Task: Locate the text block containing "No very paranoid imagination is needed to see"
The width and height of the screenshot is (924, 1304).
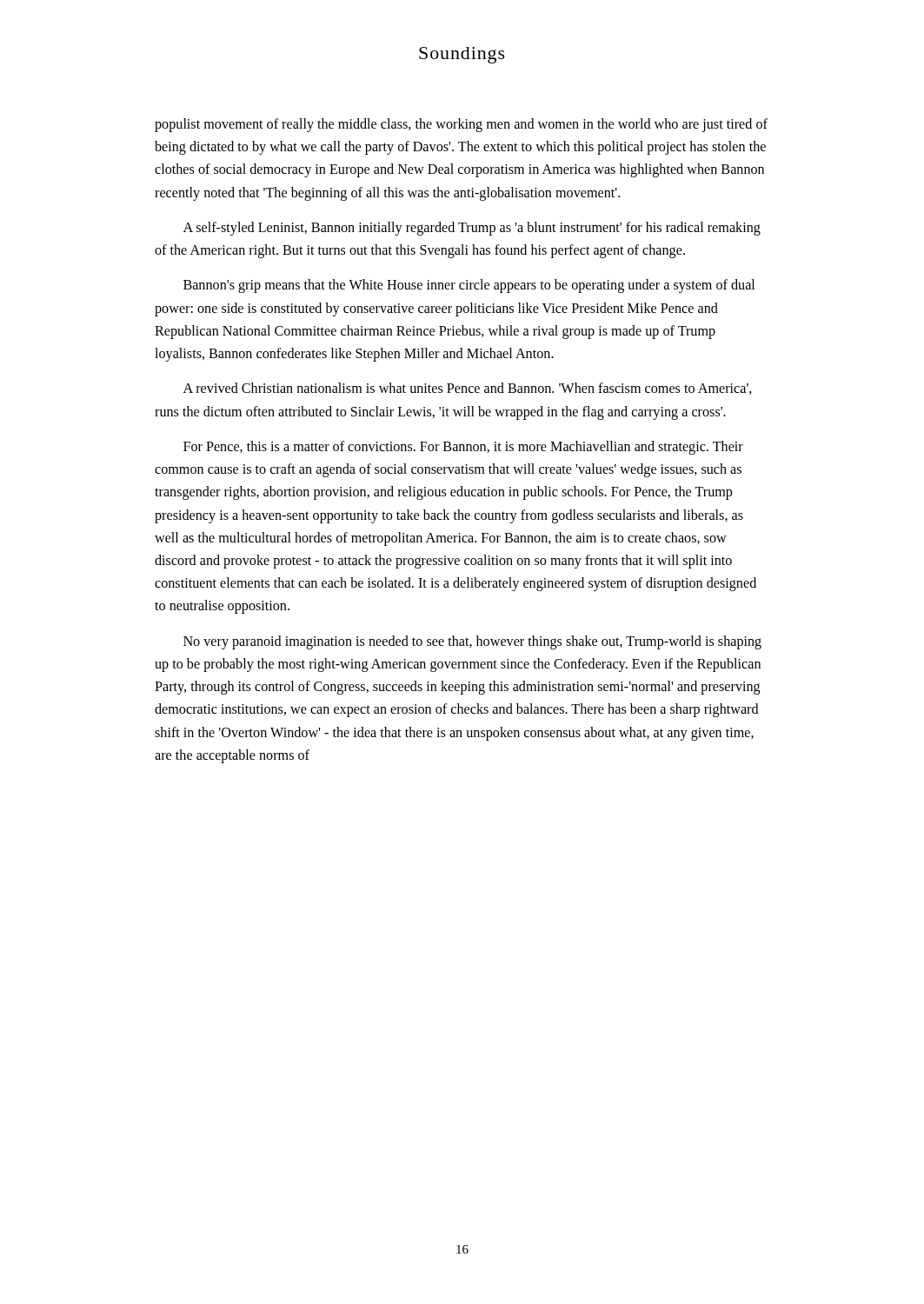Action: point(458,698)
